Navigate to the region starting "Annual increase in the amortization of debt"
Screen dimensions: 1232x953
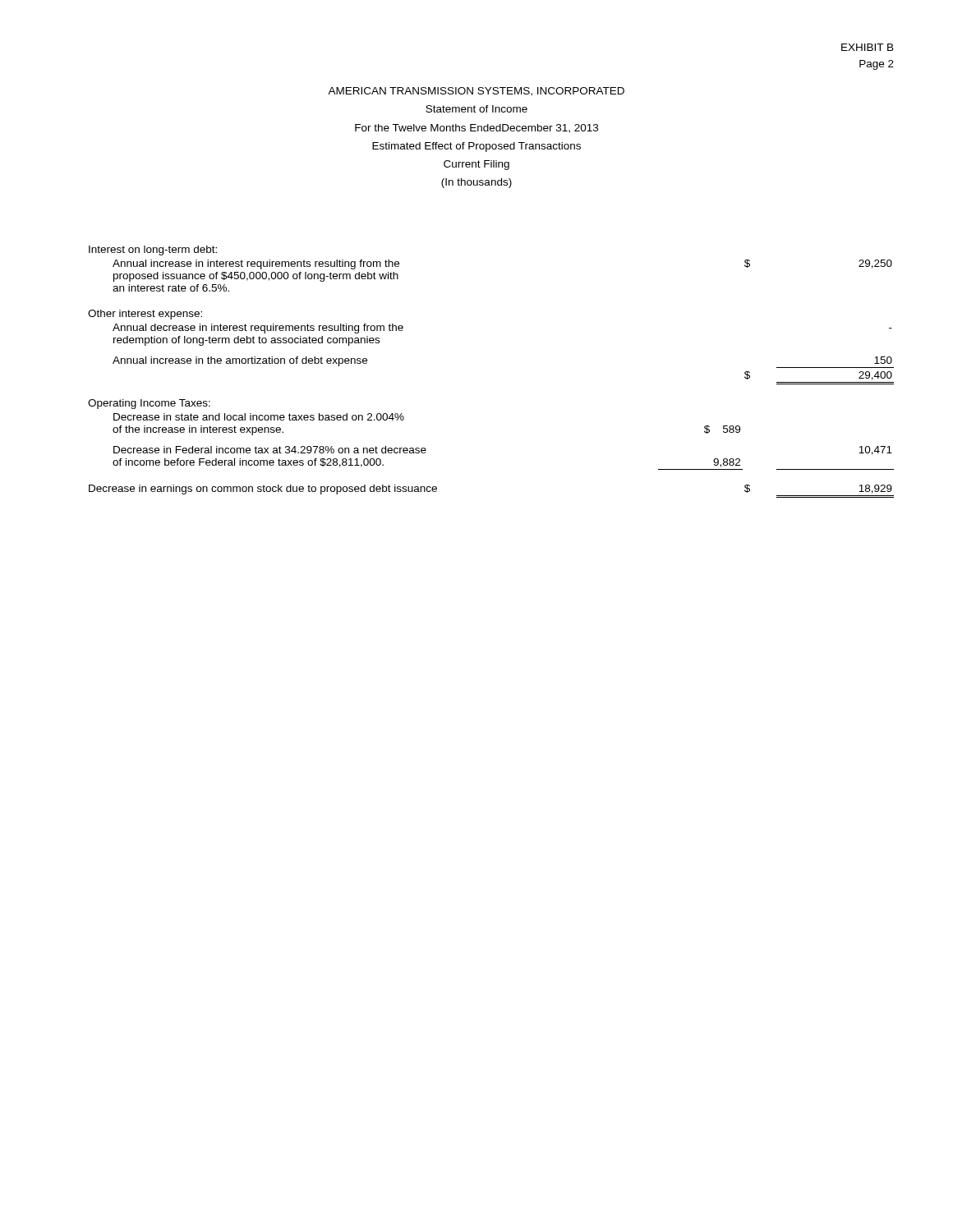tap(240, 360)
